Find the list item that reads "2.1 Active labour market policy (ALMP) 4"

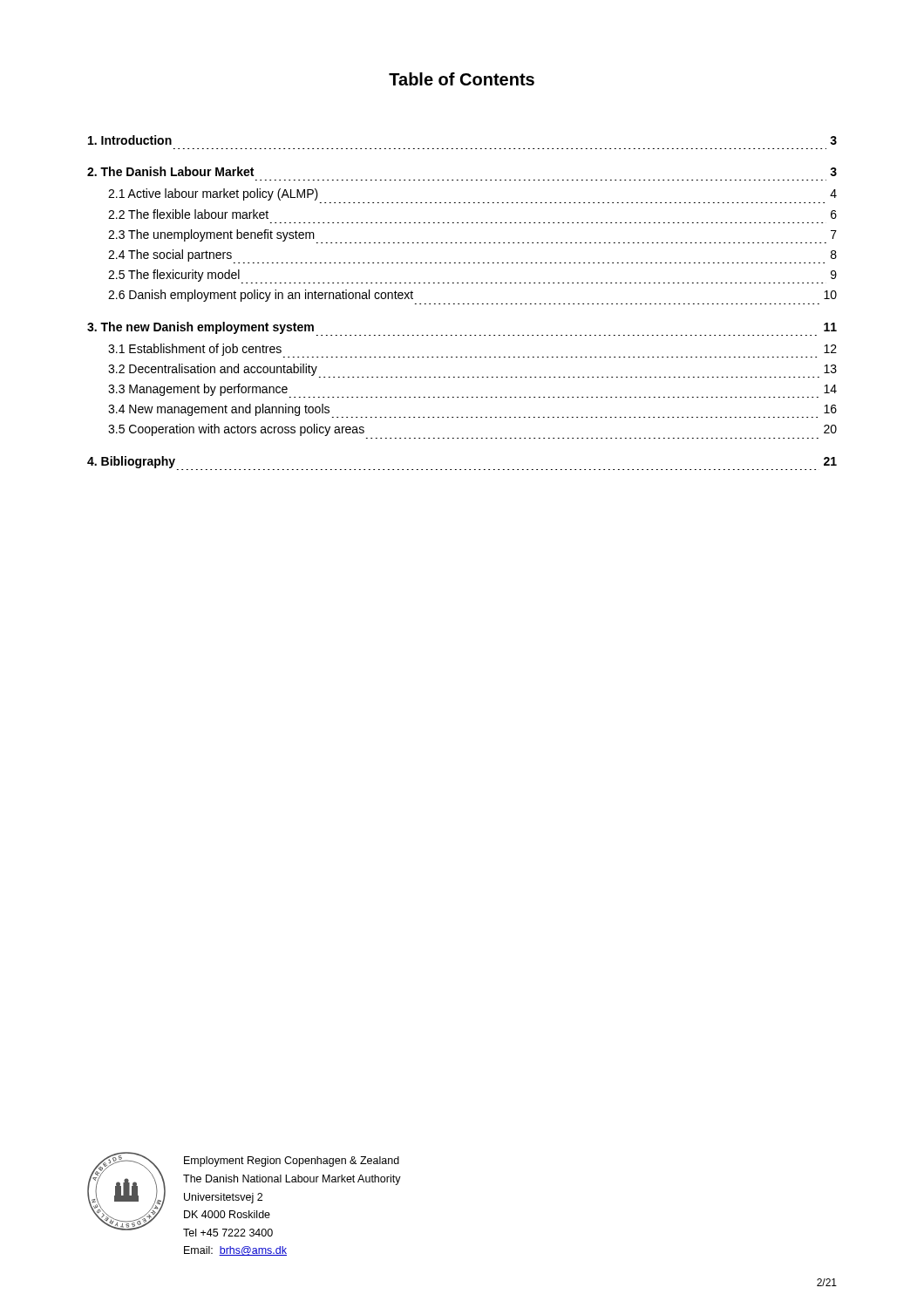462,195
